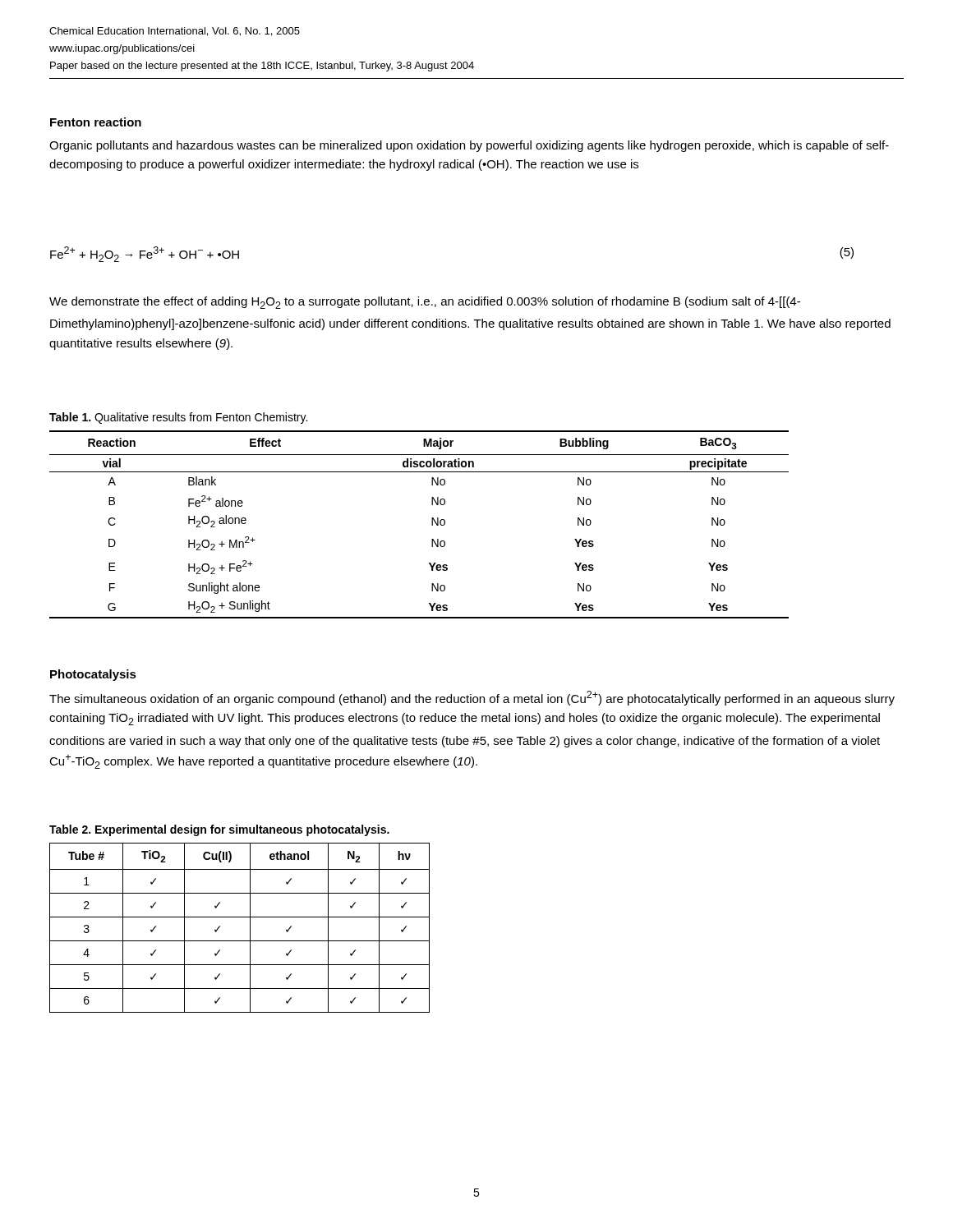
Task: Where is the caption that starts "Table 2. Experimental design"?
Action: (x=220, y=830)
